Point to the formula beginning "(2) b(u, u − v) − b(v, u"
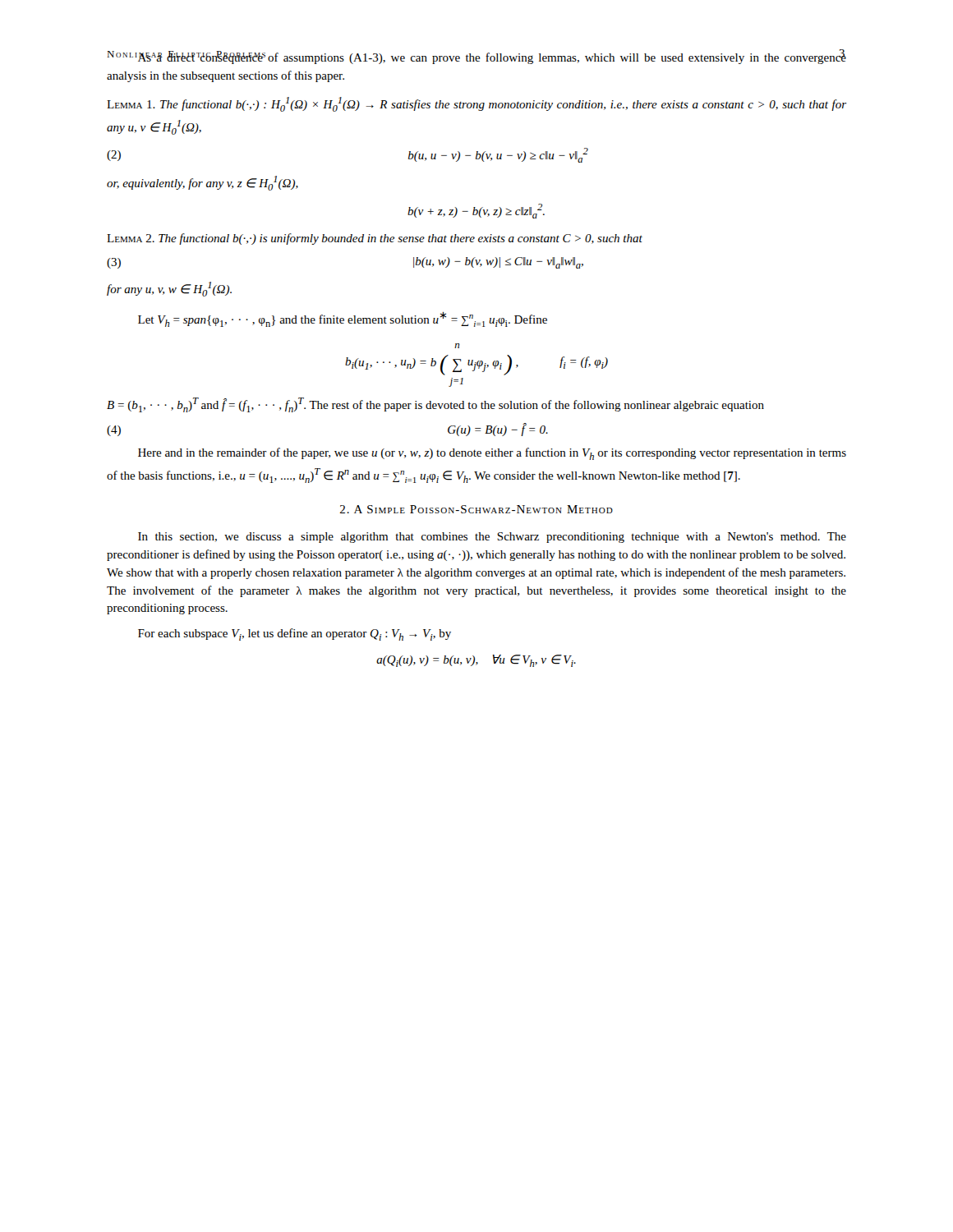Screen dimensions: 1232x953 (x=476, y=155)
